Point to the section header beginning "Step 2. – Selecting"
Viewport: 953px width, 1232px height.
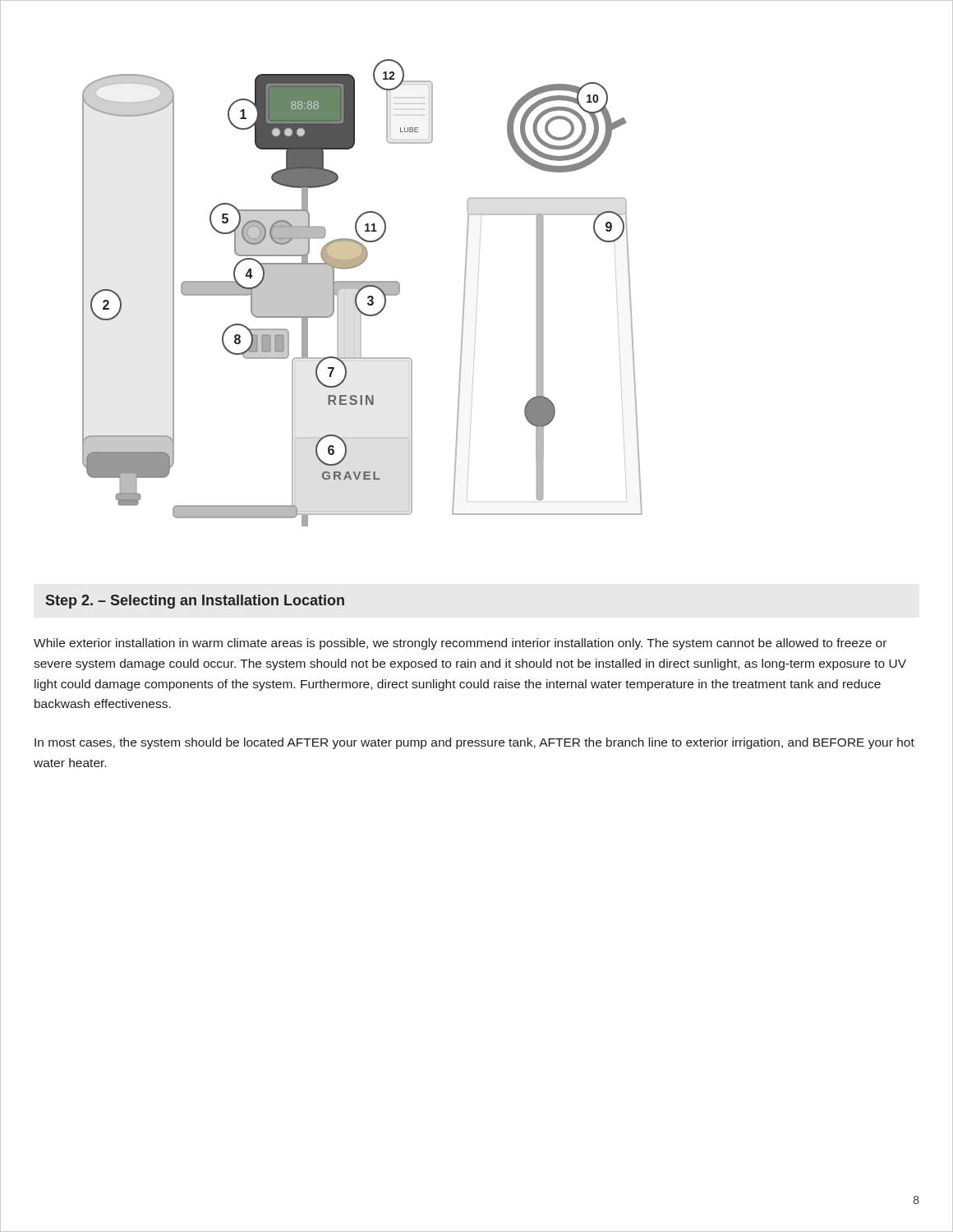click(195, 600)
